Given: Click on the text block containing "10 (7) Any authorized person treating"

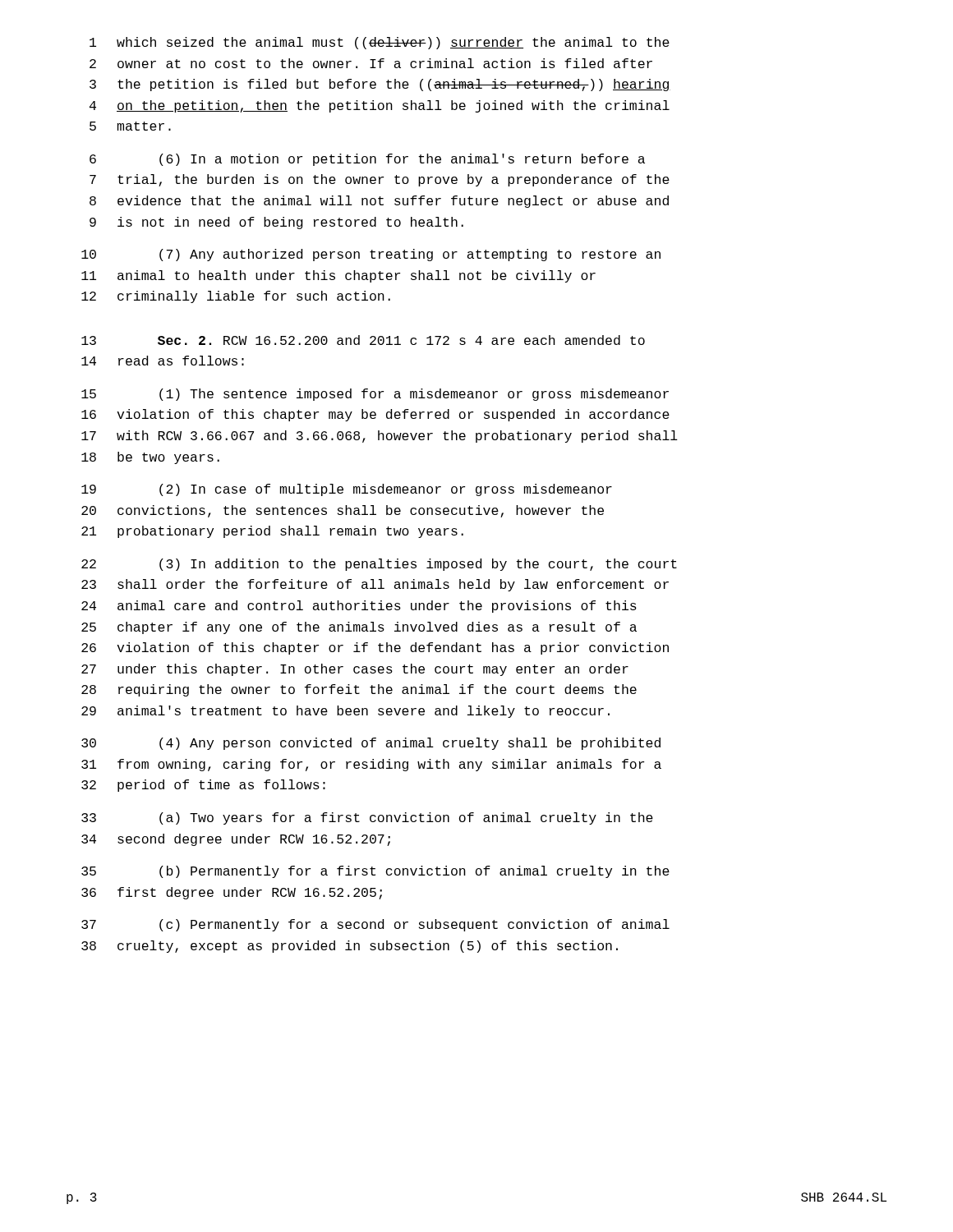Looking at the screenshot, I should click(476, 276).
